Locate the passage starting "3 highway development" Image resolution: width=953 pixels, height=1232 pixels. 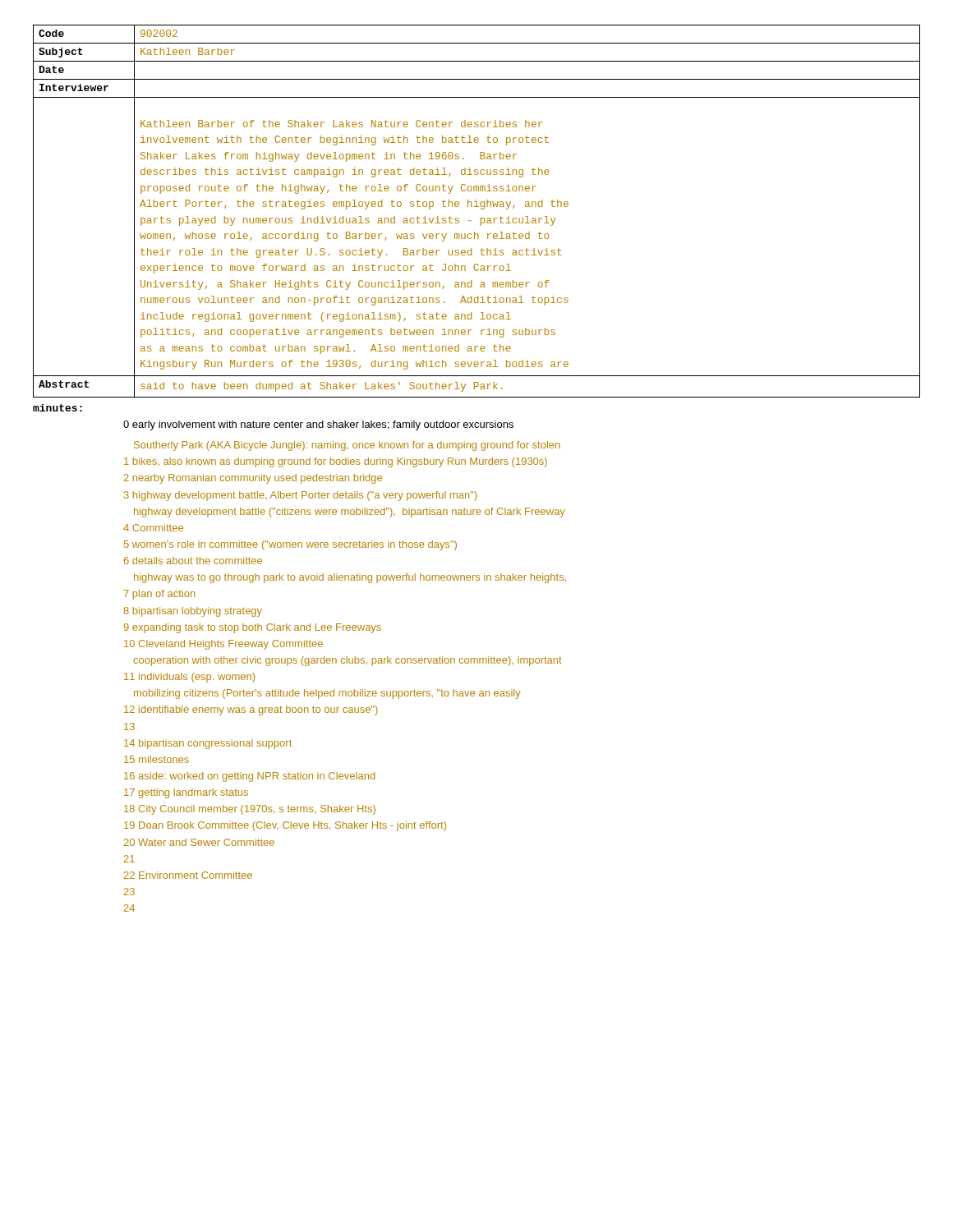pos(300,495)
